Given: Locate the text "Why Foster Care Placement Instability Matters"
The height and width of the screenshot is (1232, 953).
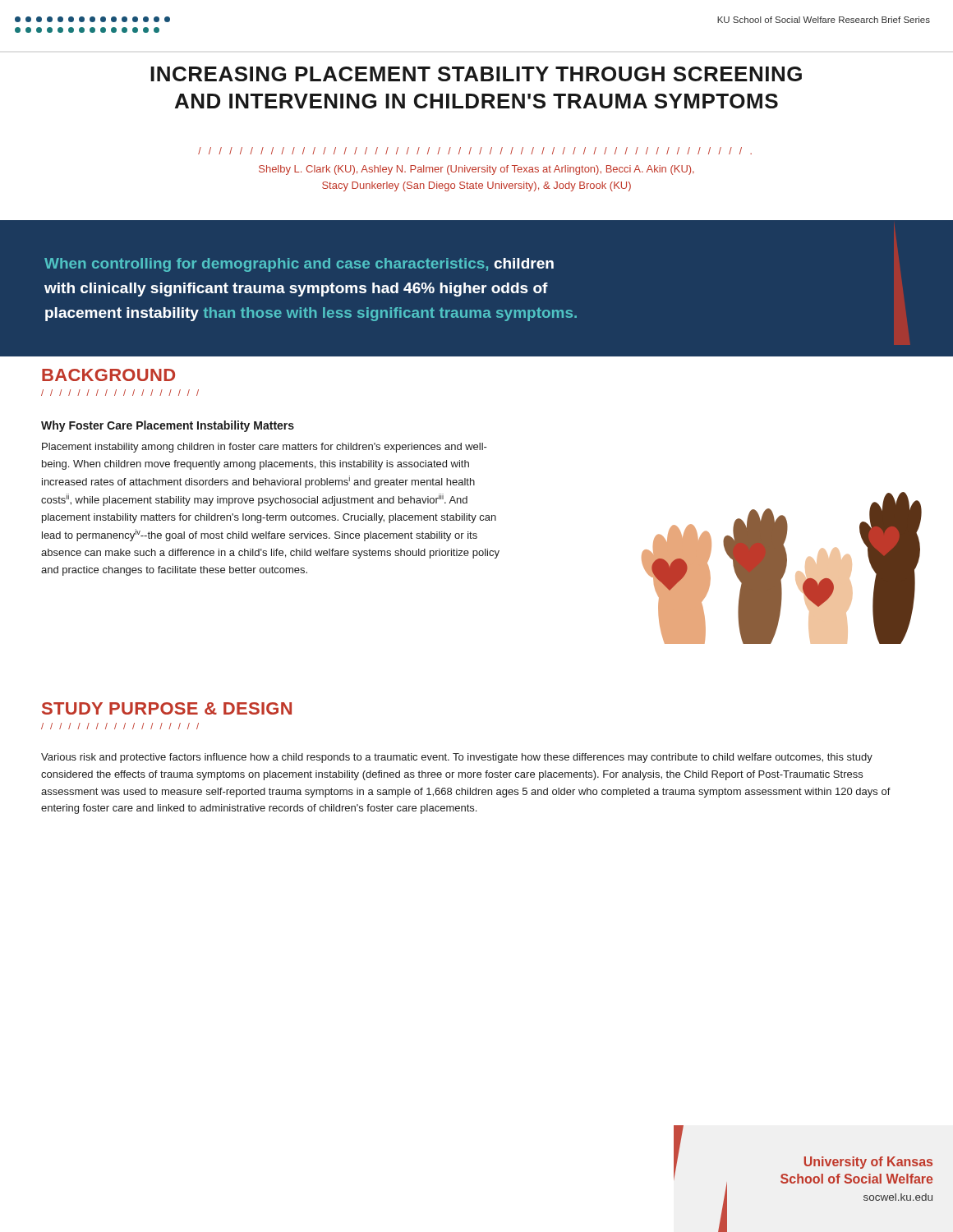Looking at the screenshot, I should (263, 425).
